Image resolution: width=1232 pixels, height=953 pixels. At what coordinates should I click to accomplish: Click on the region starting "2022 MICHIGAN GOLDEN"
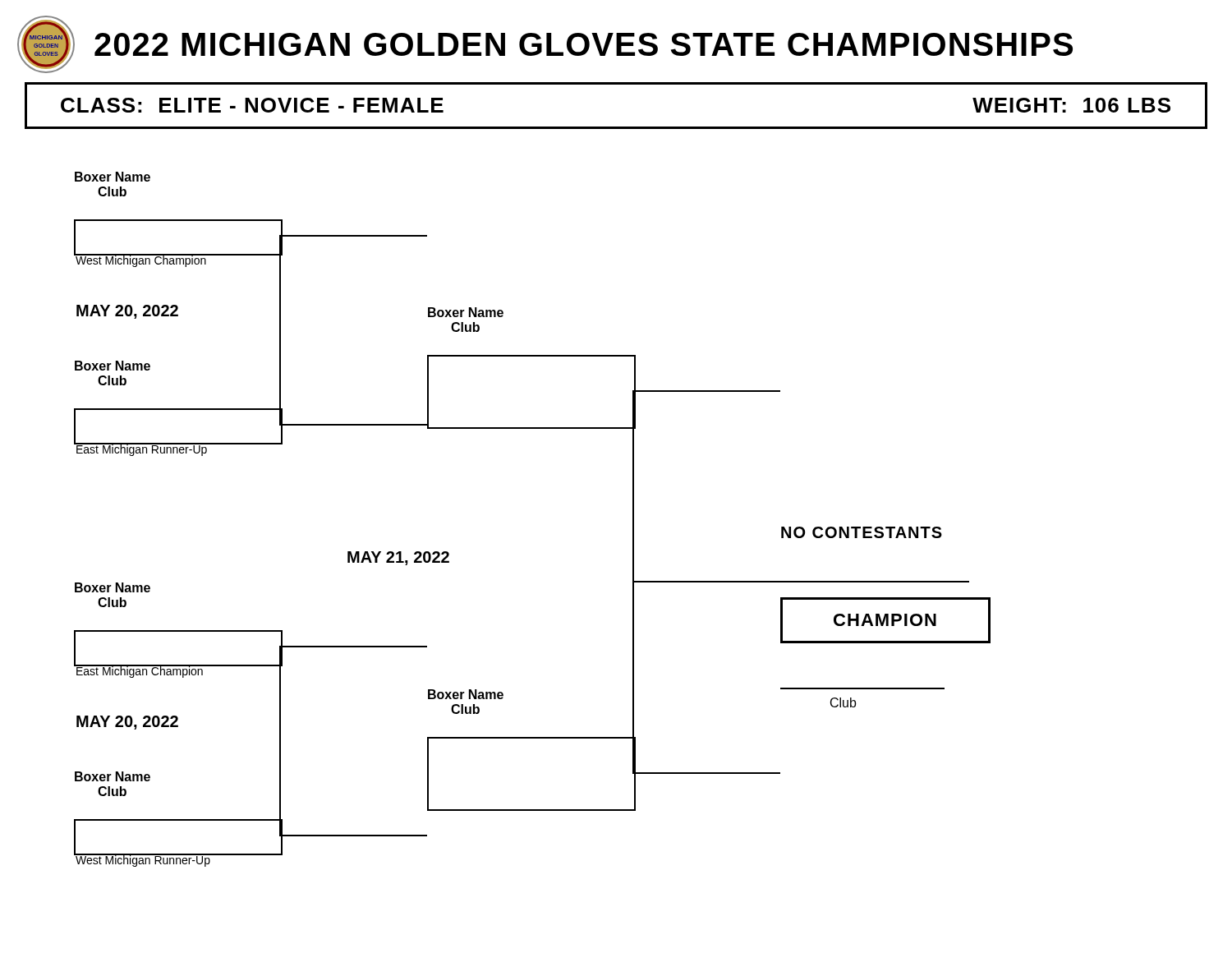584,44
